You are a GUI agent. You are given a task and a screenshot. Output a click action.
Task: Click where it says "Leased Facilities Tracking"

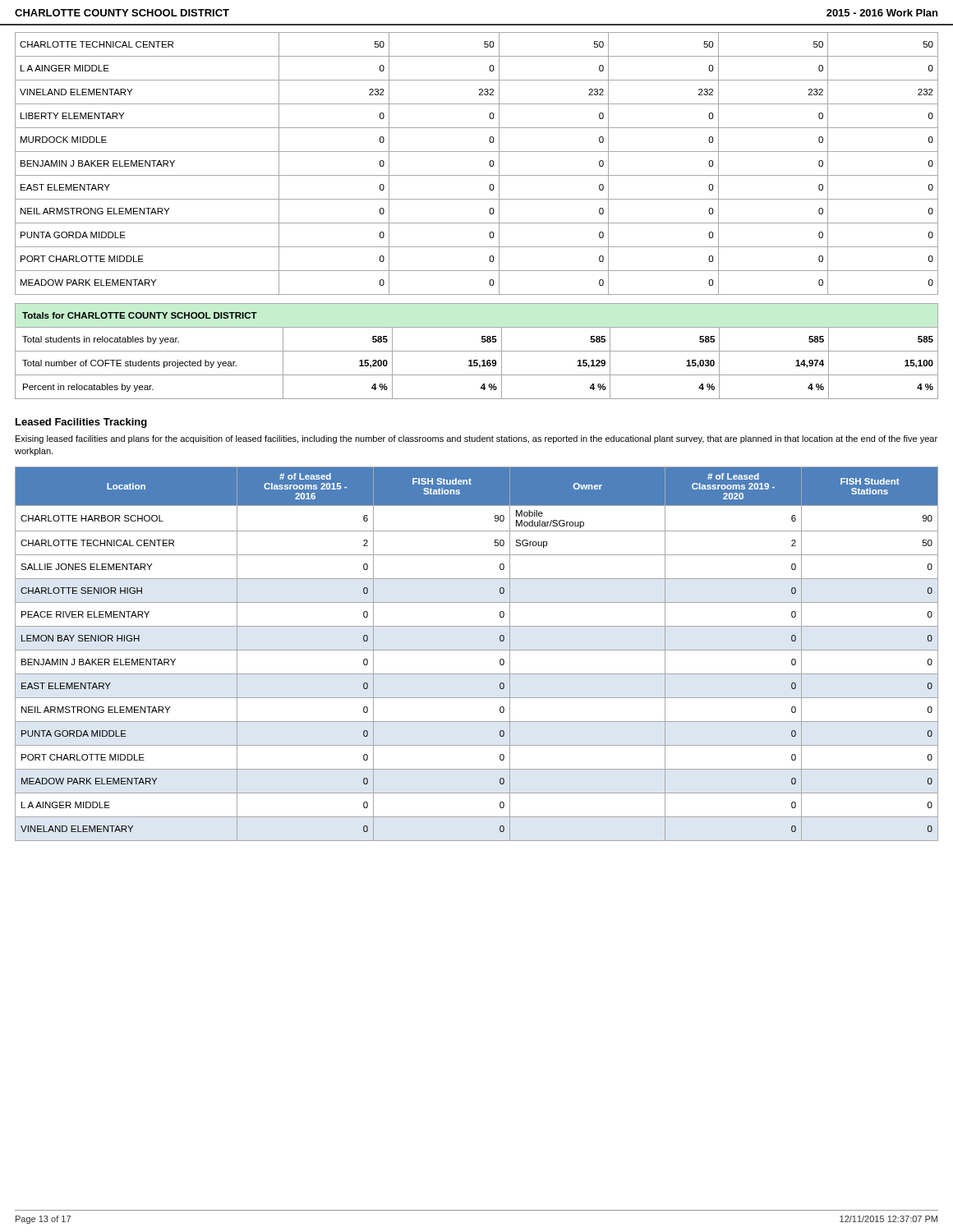81,422
